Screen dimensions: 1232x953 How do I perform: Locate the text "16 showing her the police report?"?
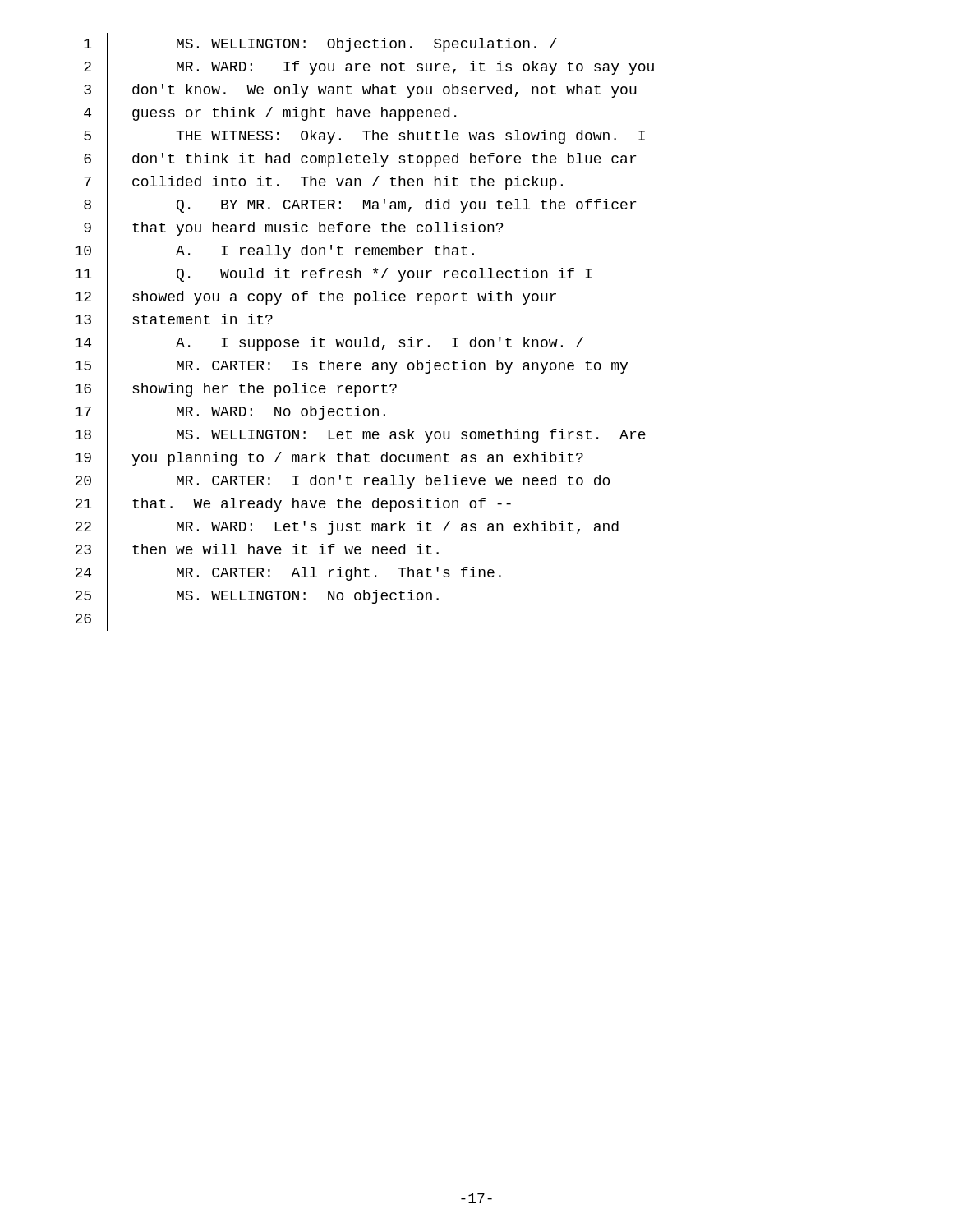click(236, 389)
